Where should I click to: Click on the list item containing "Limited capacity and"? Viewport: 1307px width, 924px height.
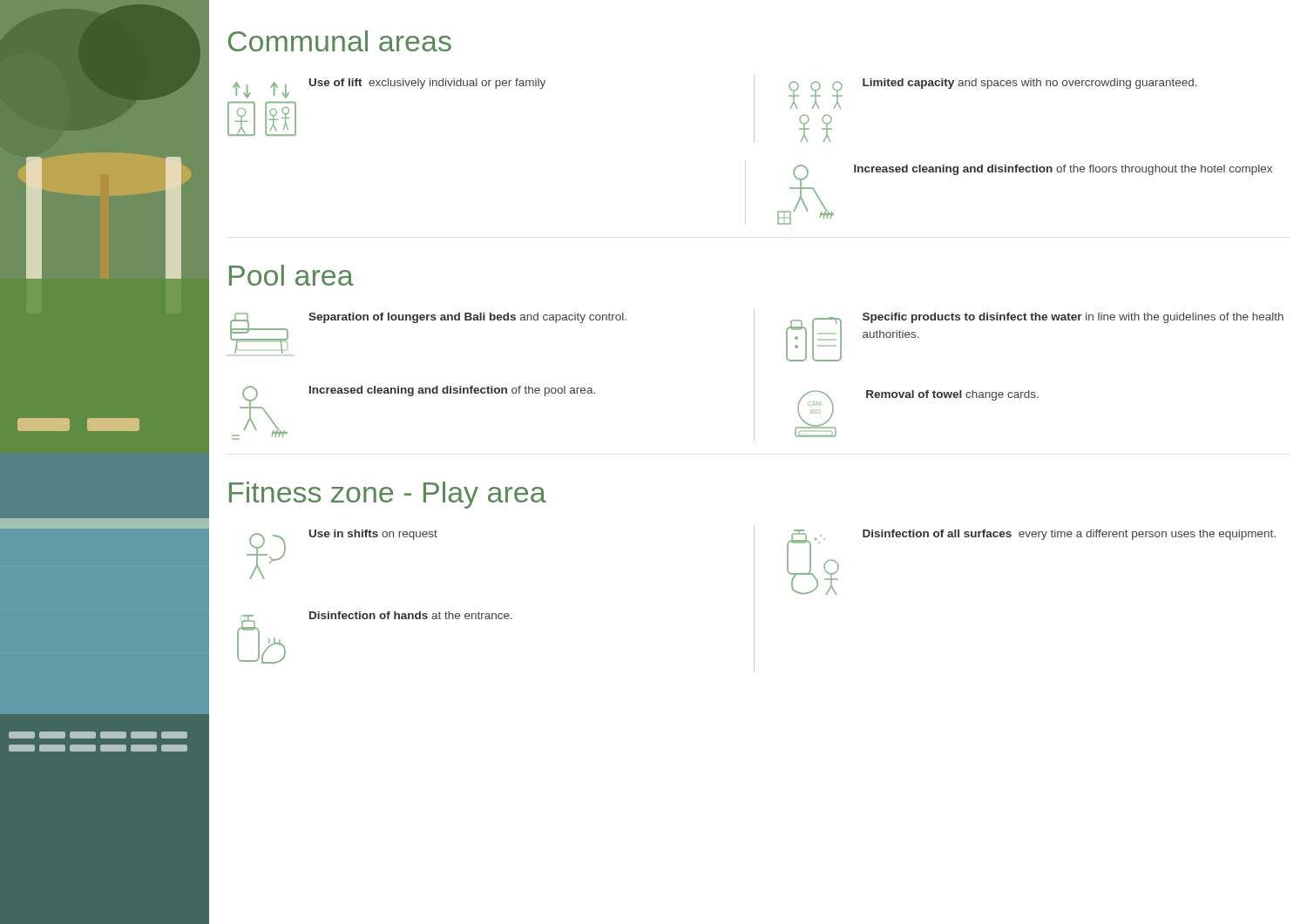tap(1030, 82)
